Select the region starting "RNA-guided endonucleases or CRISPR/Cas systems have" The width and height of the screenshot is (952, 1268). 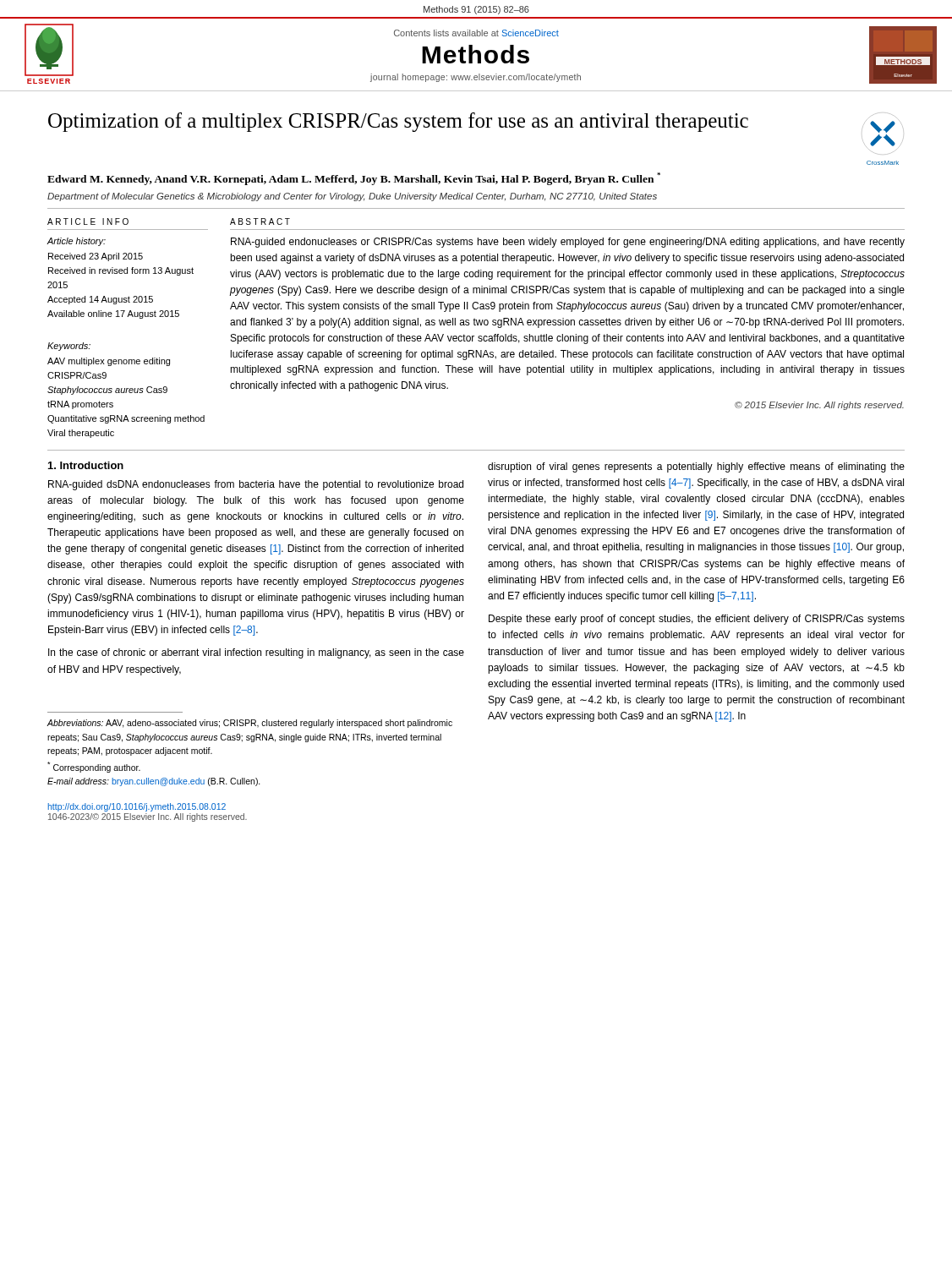pyautogui.click(x=567, y=314)
